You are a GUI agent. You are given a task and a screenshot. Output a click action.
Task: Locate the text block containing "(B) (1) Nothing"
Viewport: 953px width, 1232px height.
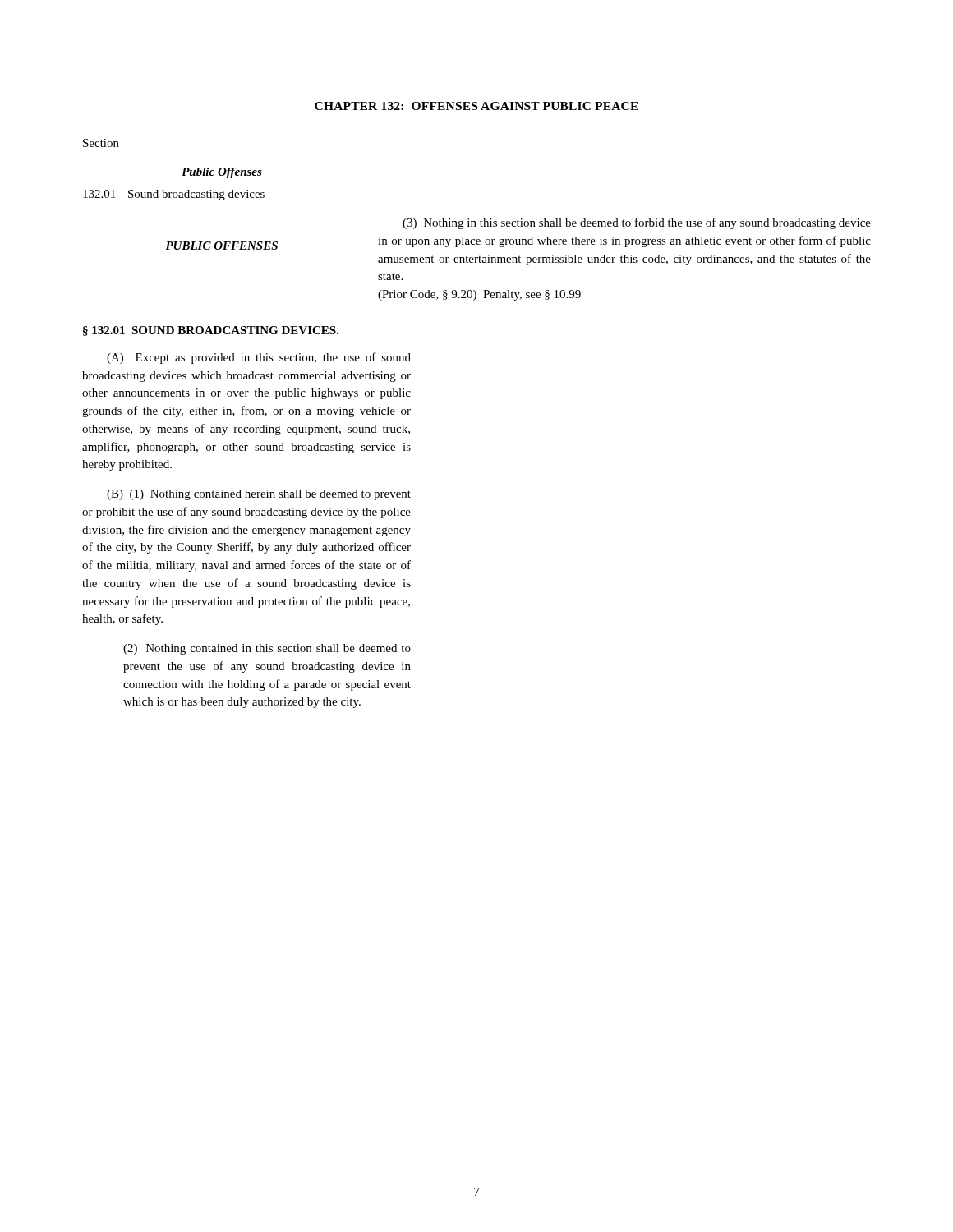[246, 556]
